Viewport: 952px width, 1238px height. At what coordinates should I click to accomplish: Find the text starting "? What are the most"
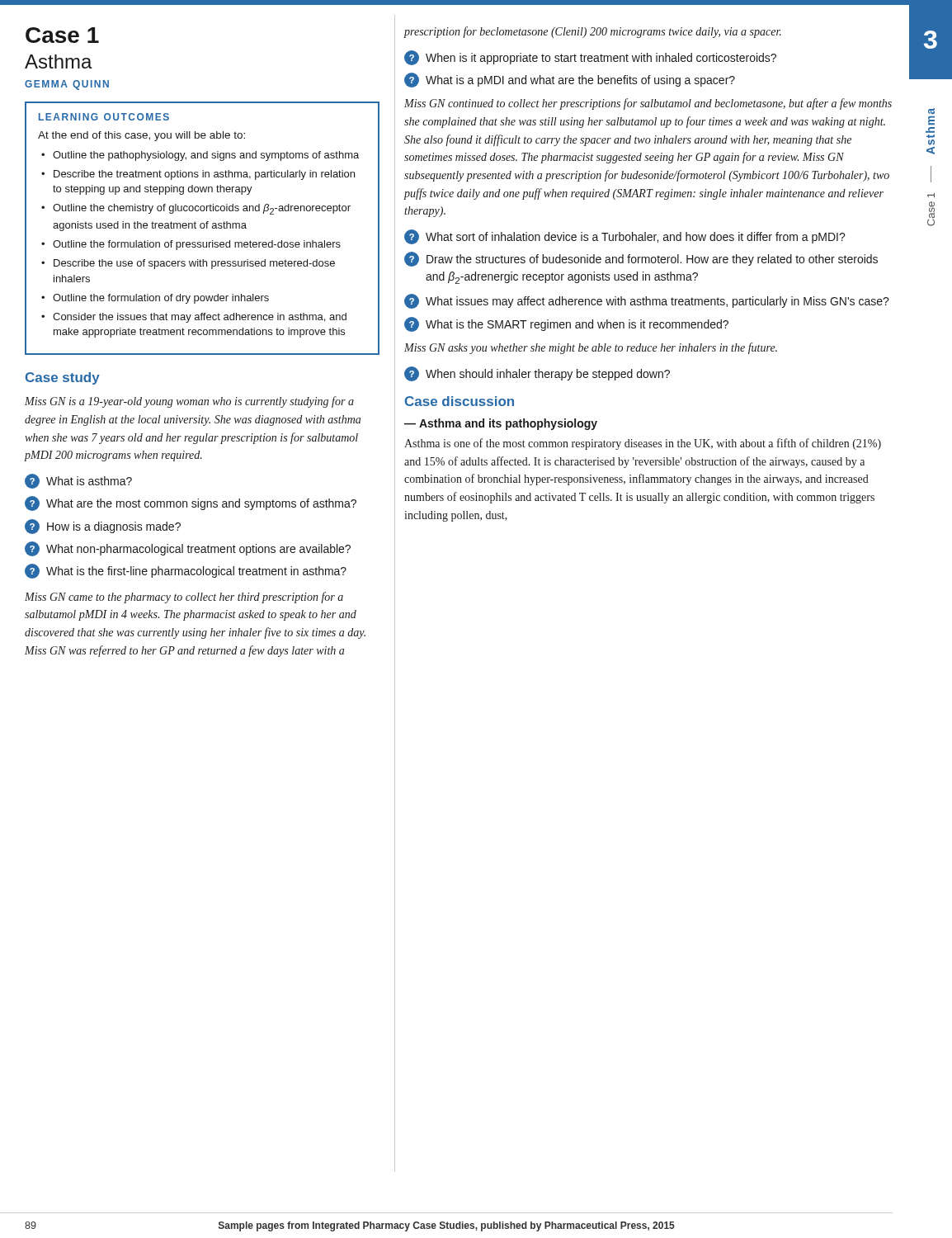coord(191,504)
